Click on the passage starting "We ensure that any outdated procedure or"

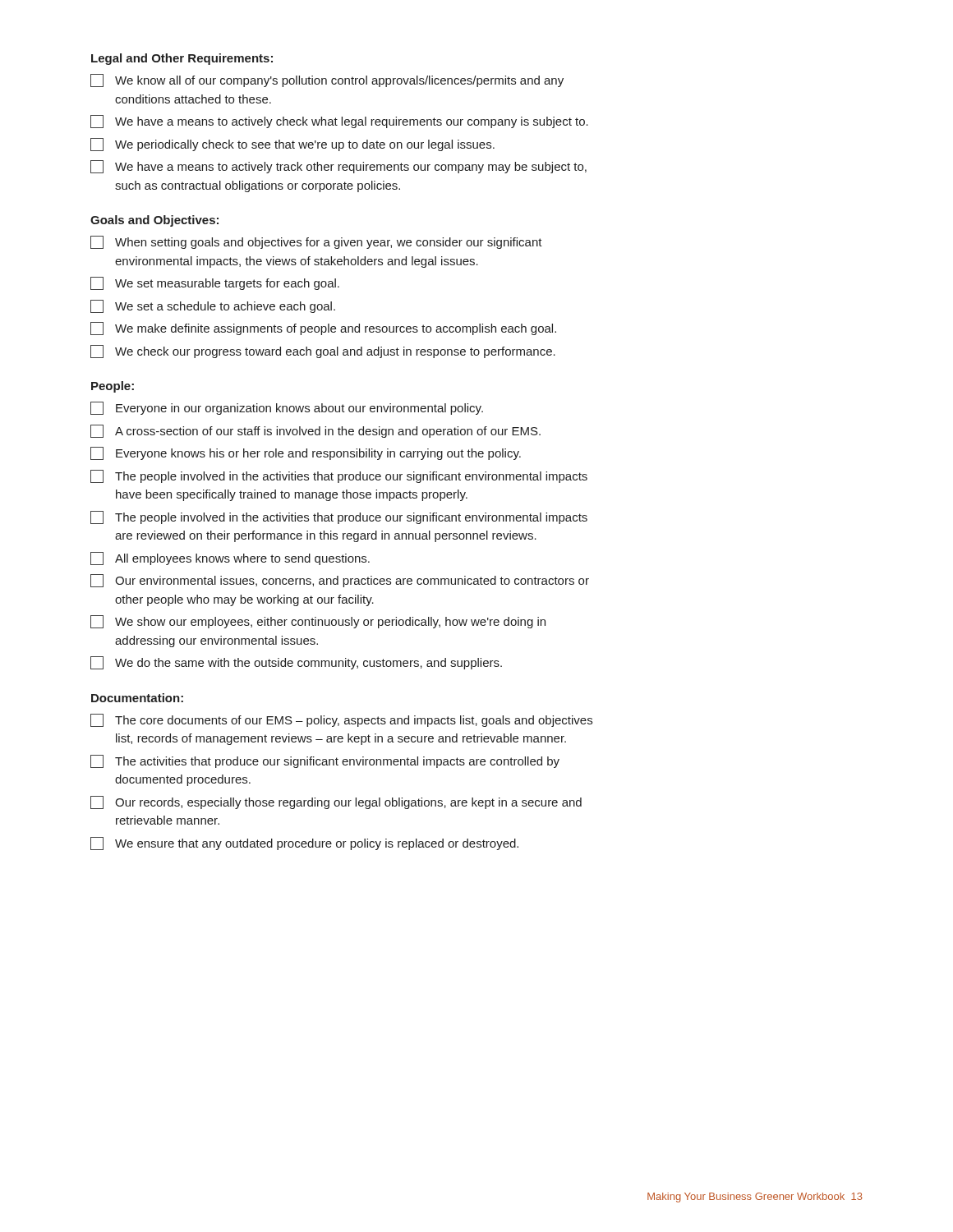[476, 843]
